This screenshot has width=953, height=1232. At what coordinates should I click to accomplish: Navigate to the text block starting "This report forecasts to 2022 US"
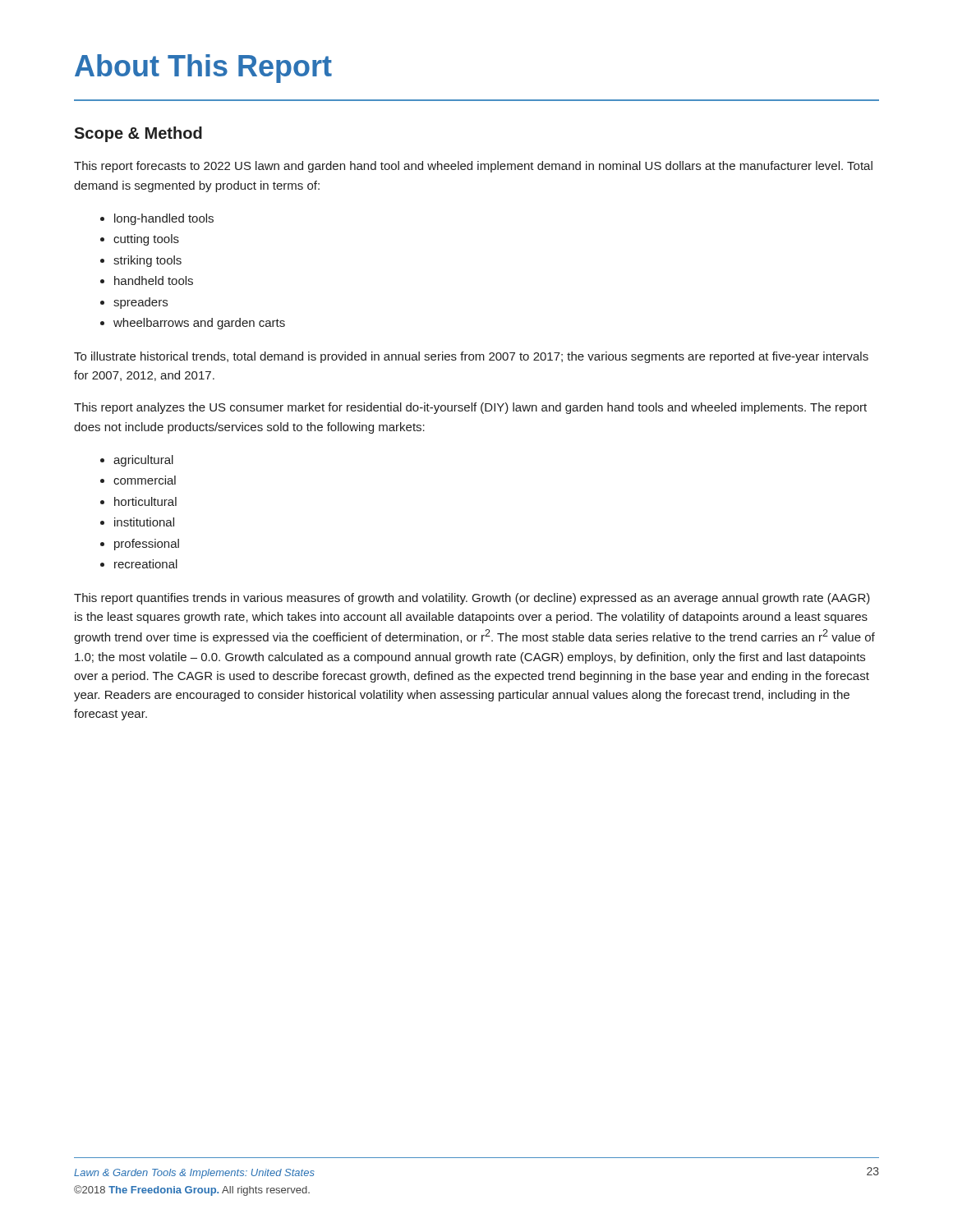(x=474, y=175)
